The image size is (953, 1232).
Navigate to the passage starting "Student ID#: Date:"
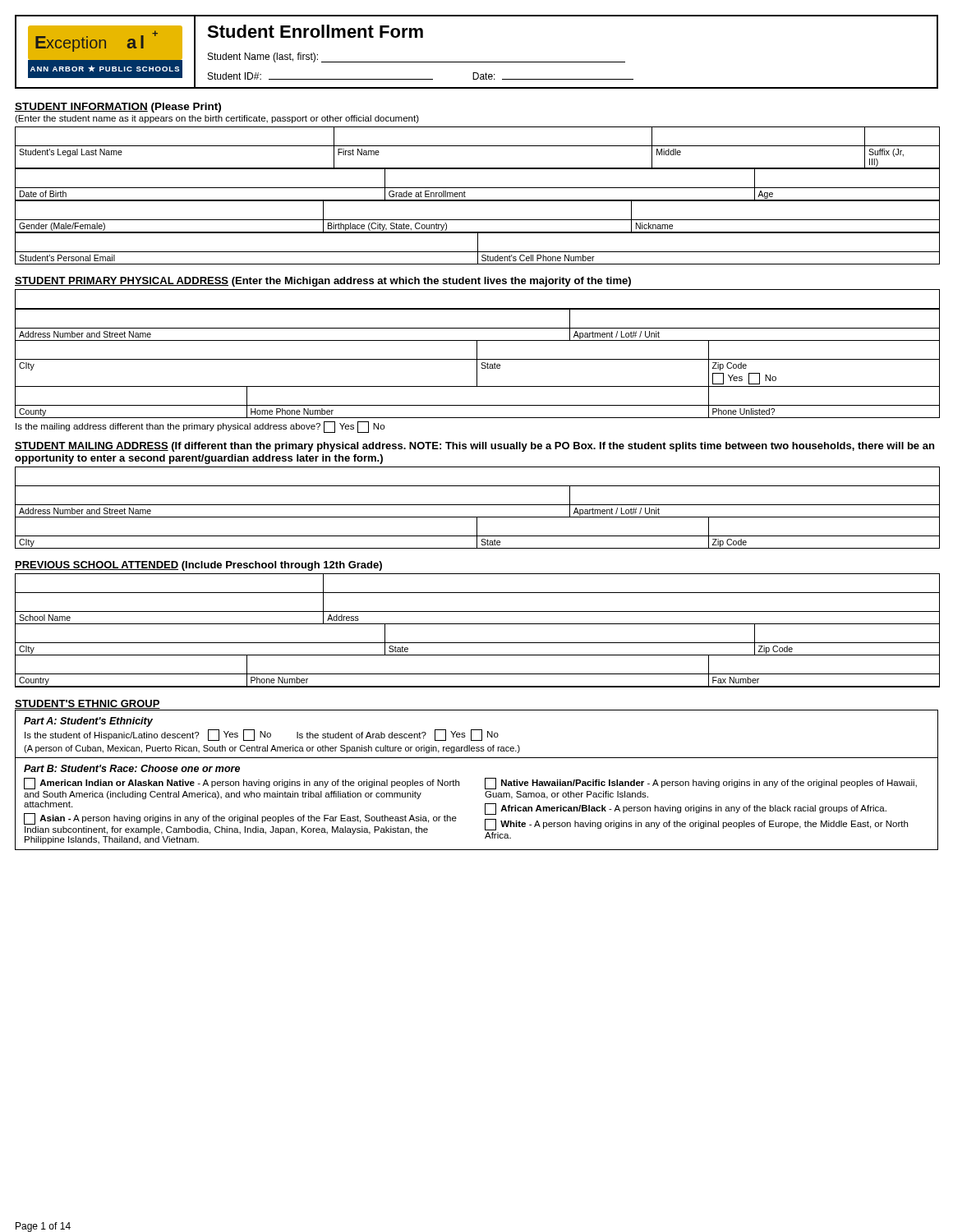(420, 74)
